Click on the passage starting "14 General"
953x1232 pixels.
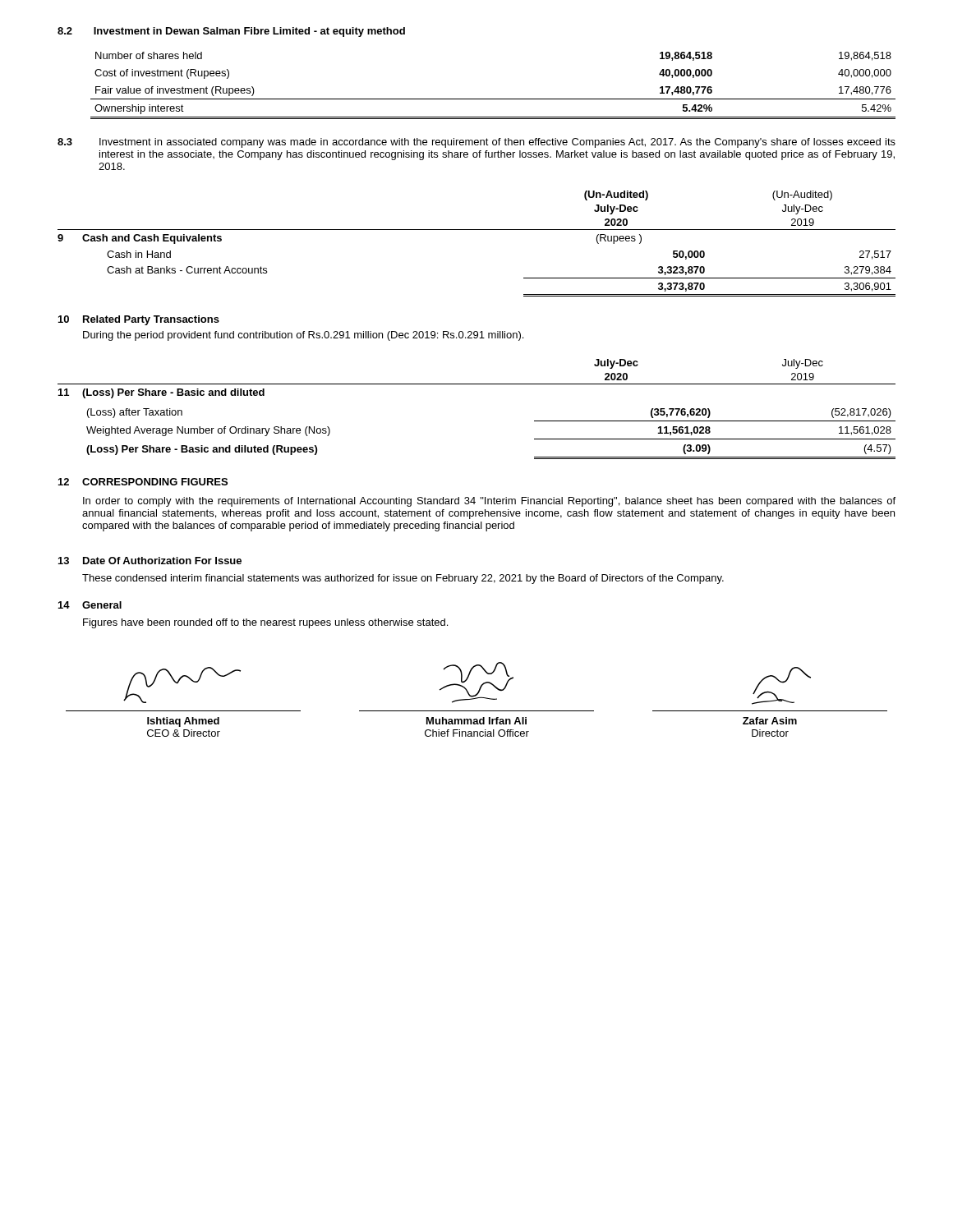[x=90, y=605]
